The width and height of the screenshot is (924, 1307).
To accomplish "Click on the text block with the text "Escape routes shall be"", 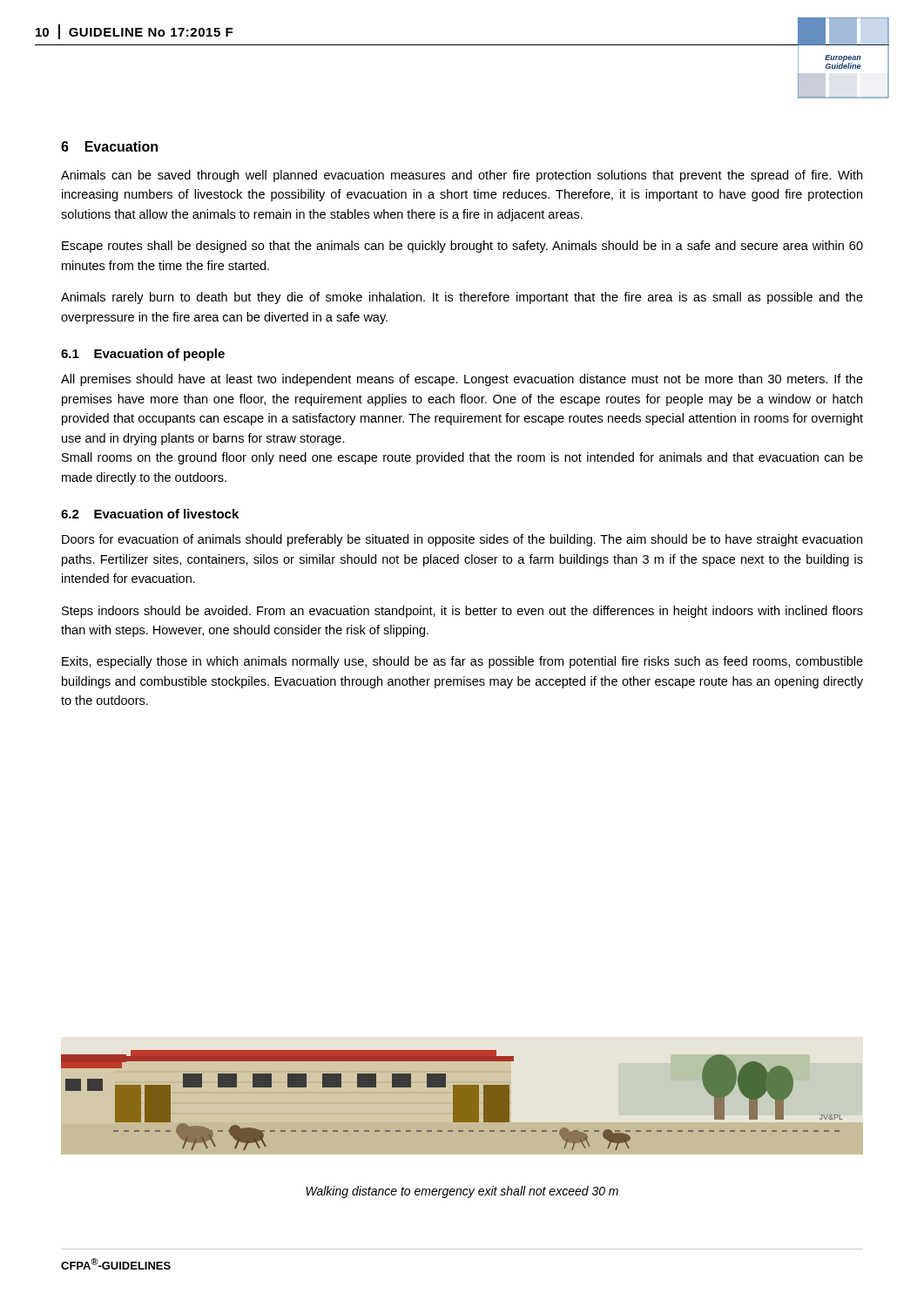I will click(x=462, y=256).
